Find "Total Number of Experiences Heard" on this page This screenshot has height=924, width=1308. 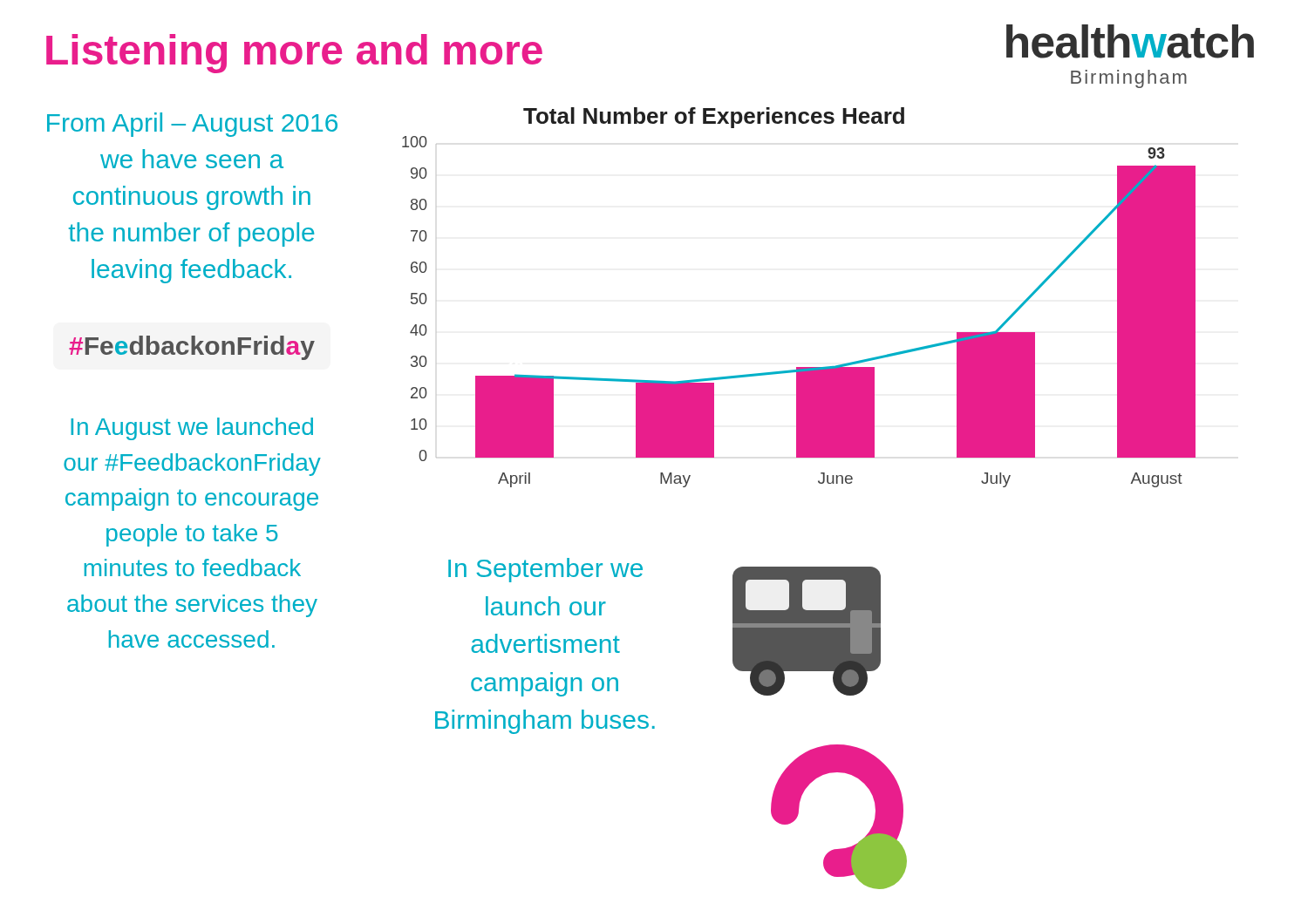click(x=714, y=116)
